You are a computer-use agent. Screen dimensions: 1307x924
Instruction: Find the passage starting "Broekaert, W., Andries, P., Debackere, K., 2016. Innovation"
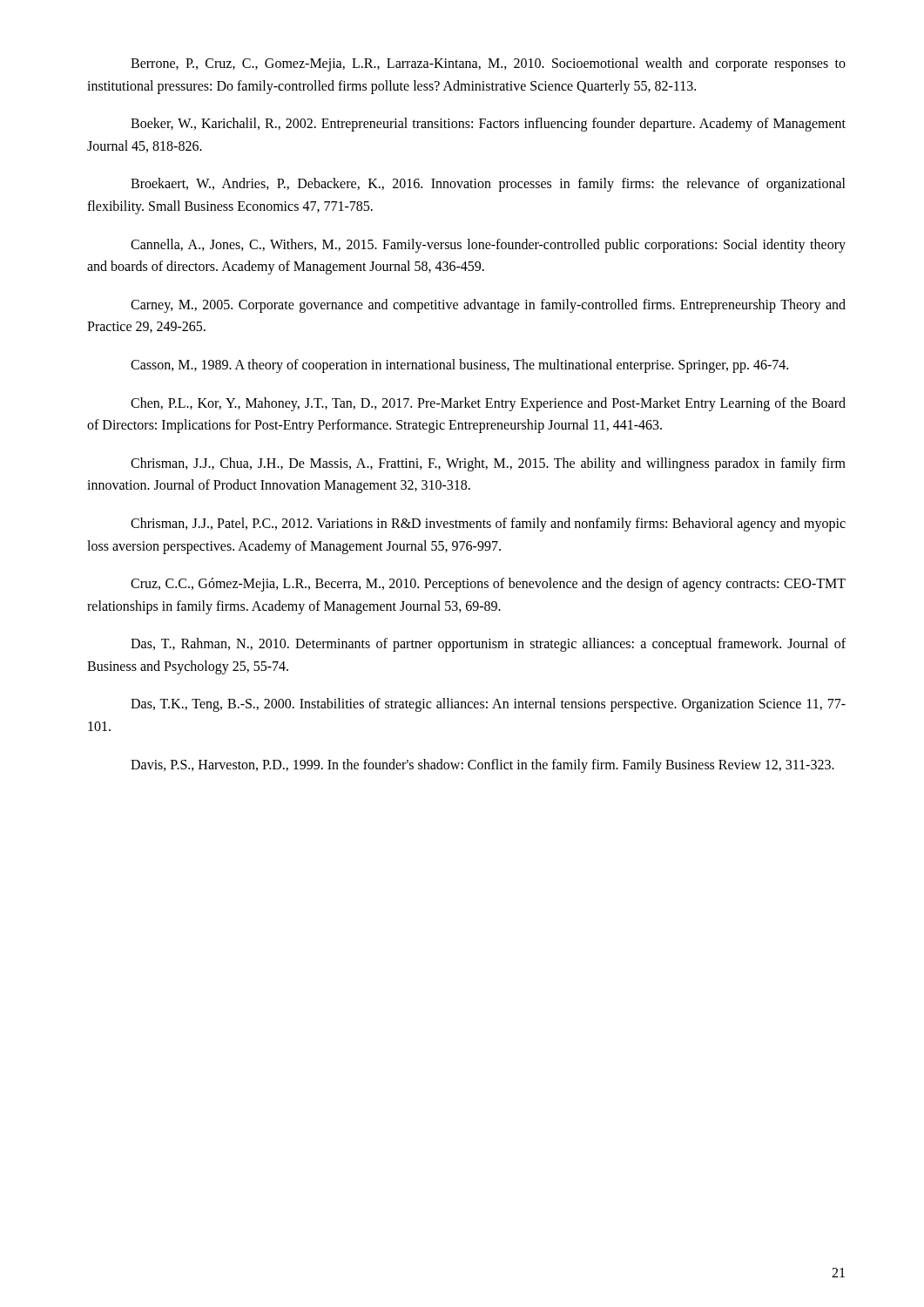point(466,195)
